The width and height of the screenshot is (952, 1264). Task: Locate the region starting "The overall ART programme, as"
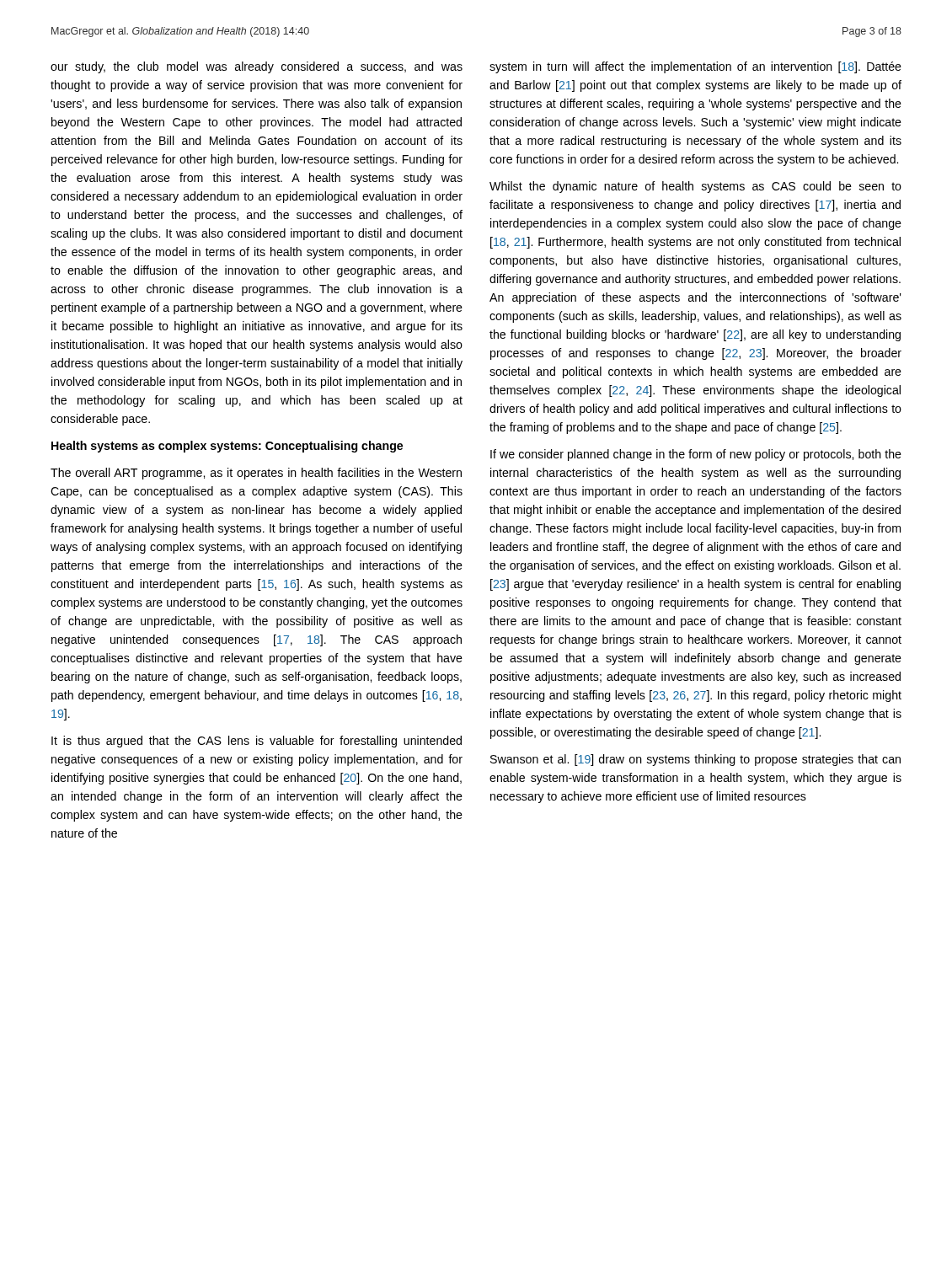(257, 653)
